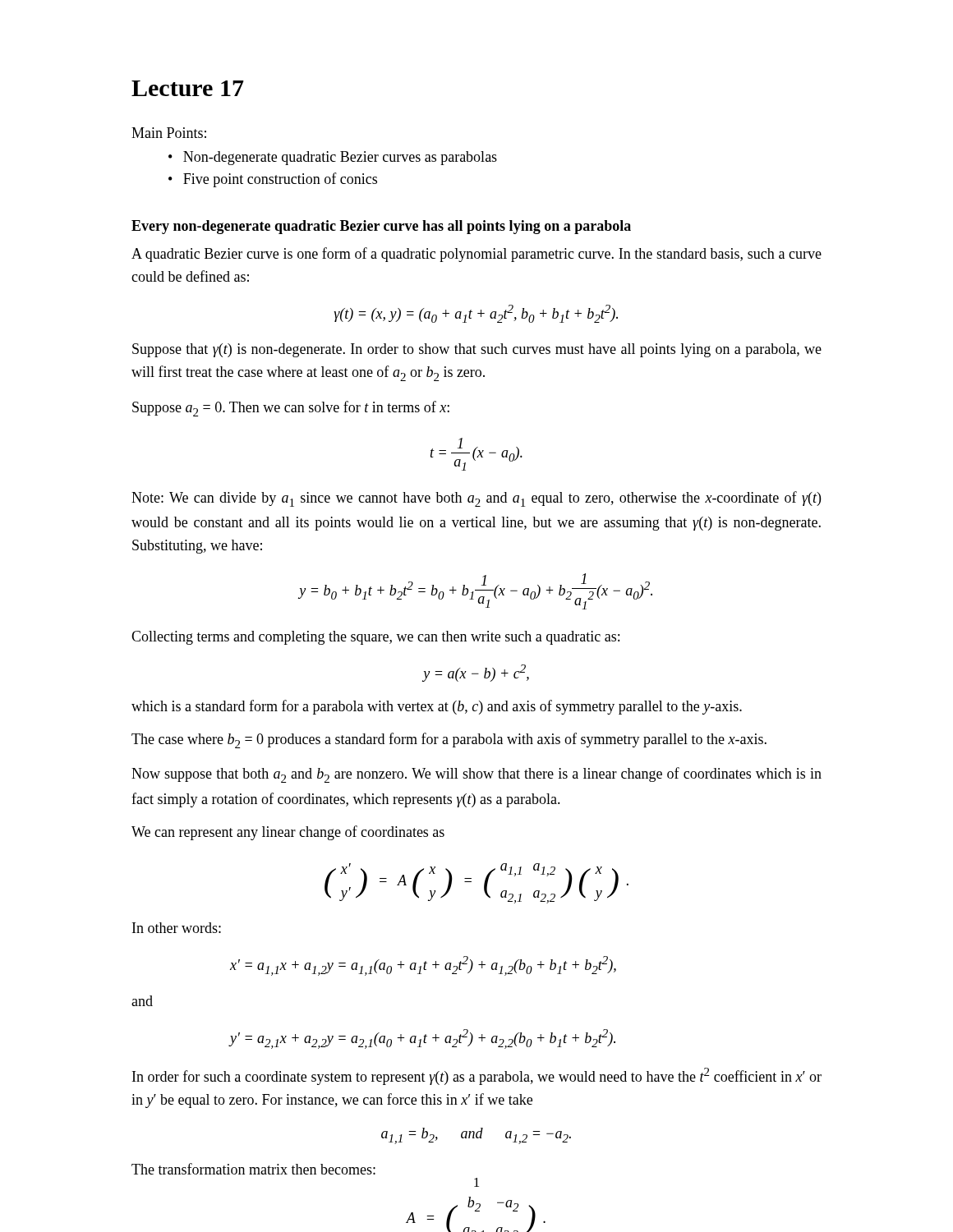
Task: Select the passage starting "The transformation matrix then becomes:"
Action: pos(254,1169)
